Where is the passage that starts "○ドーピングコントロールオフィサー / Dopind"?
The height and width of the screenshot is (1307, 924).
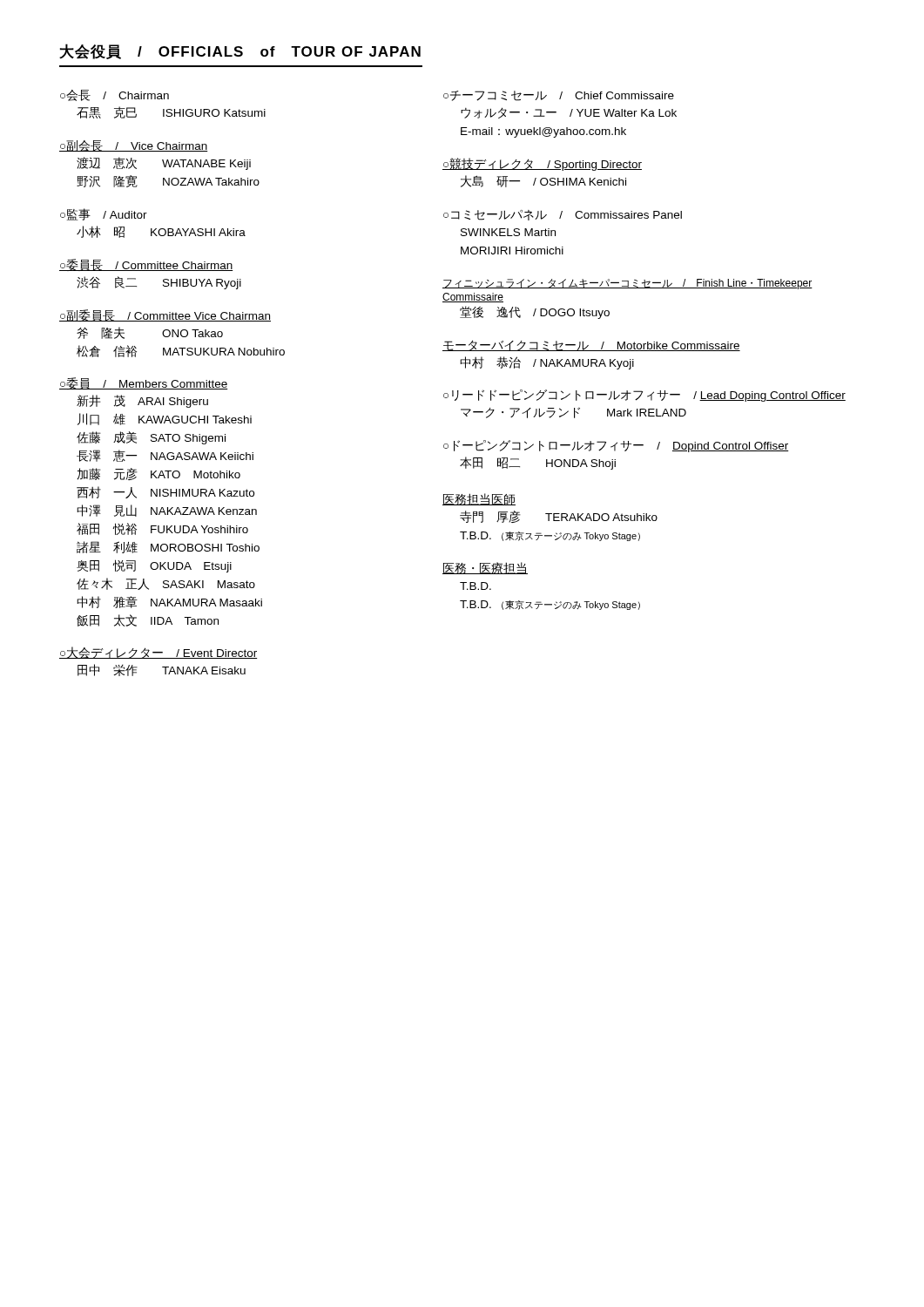(654, 456)
